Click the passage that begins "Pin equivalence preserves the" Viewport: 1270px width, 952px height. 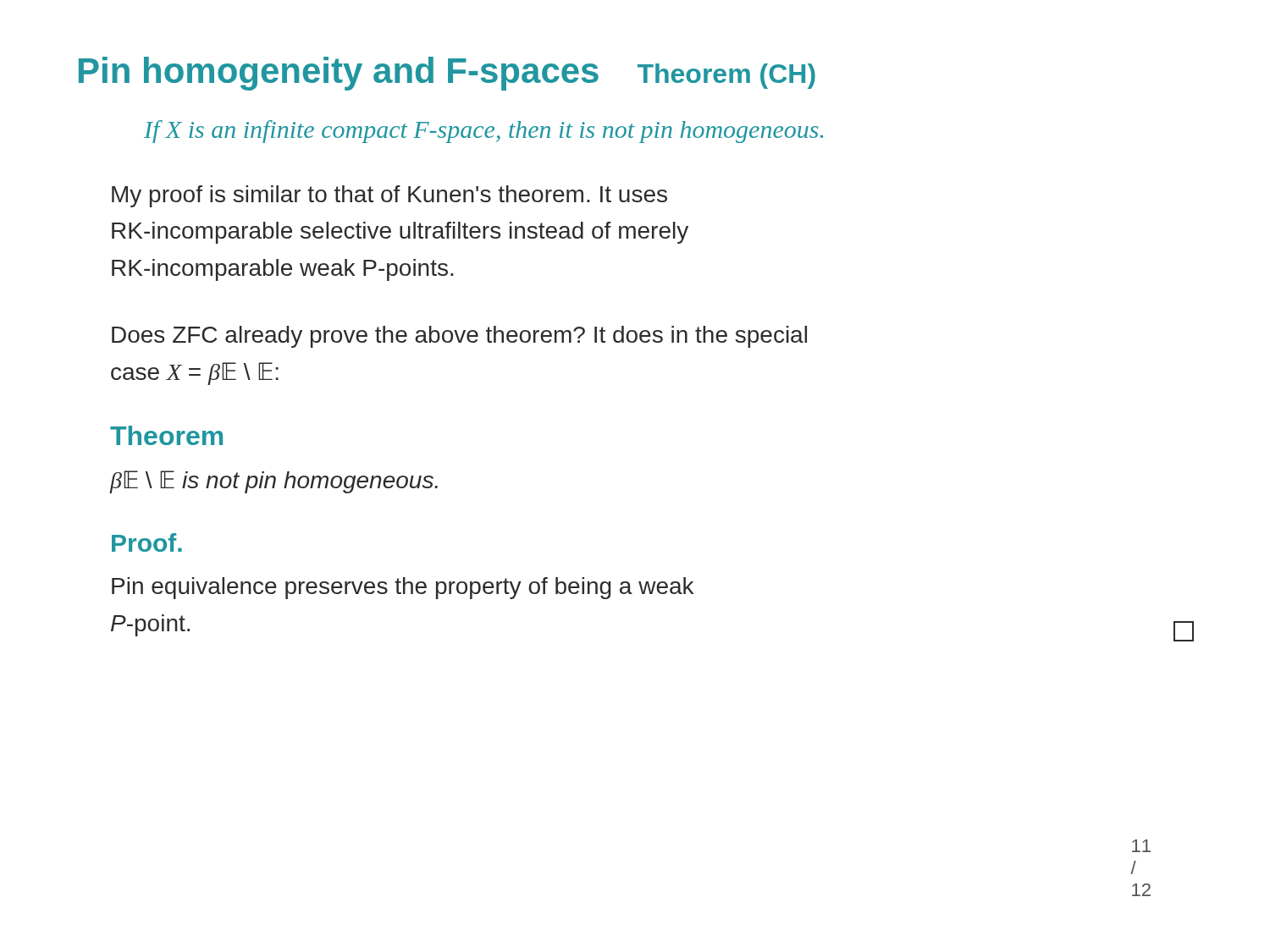[652, 605]
